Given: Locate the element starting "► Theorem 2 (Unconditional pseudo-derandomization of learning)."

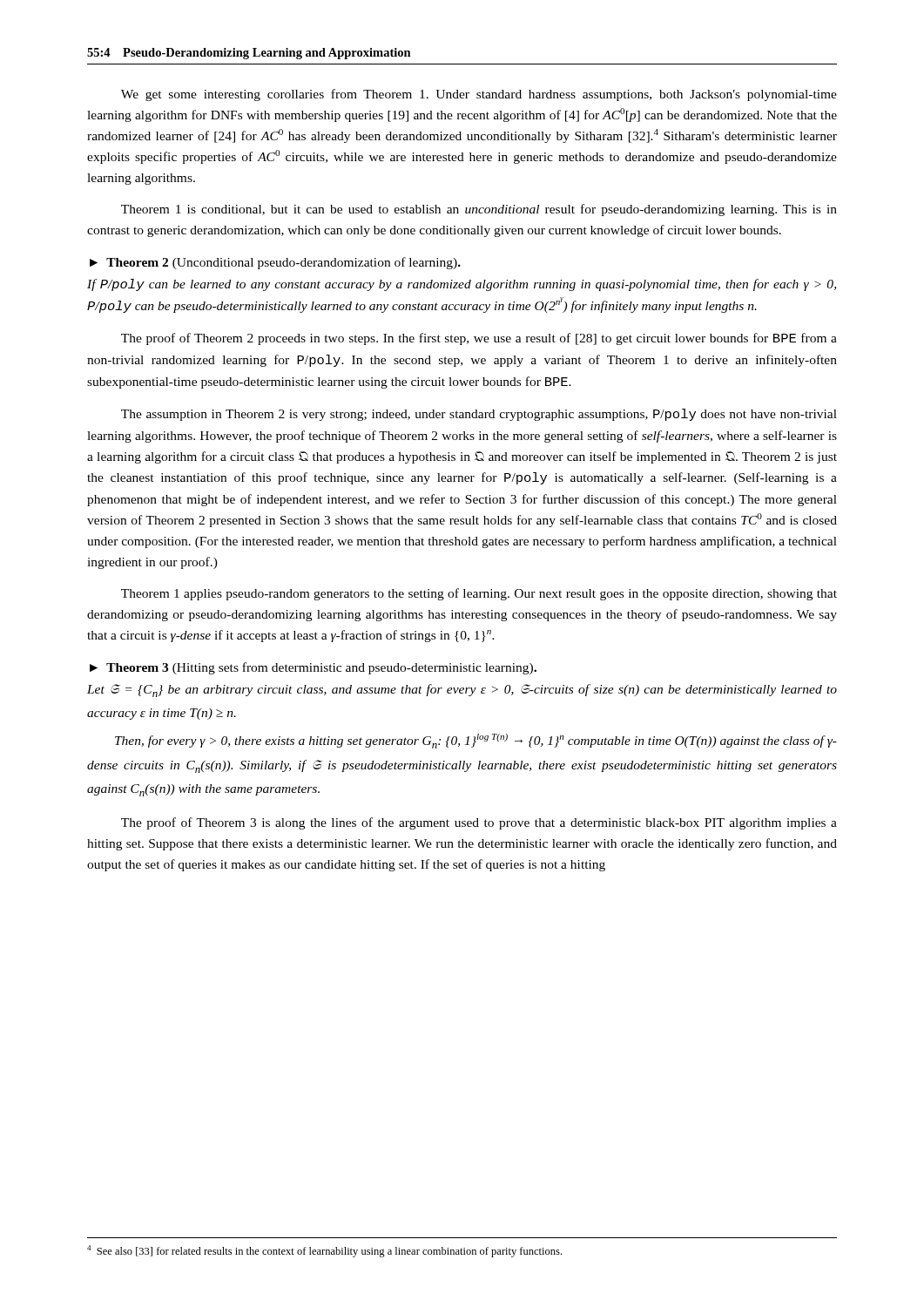Looking at the screenshot, I should coord(274,262).
